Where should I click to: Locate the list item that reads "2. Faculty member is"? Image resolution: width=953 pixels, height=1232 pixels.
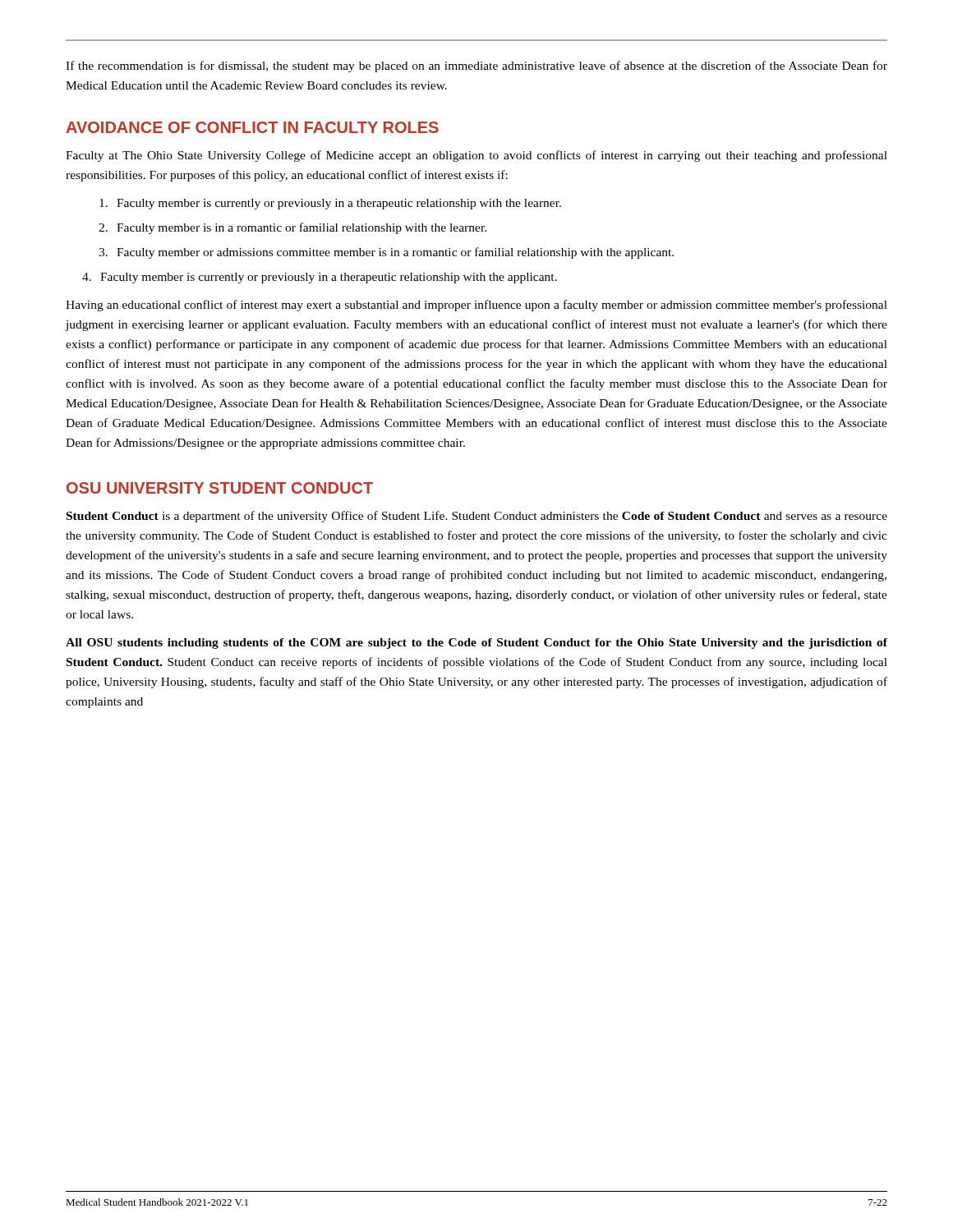[493, 228]
